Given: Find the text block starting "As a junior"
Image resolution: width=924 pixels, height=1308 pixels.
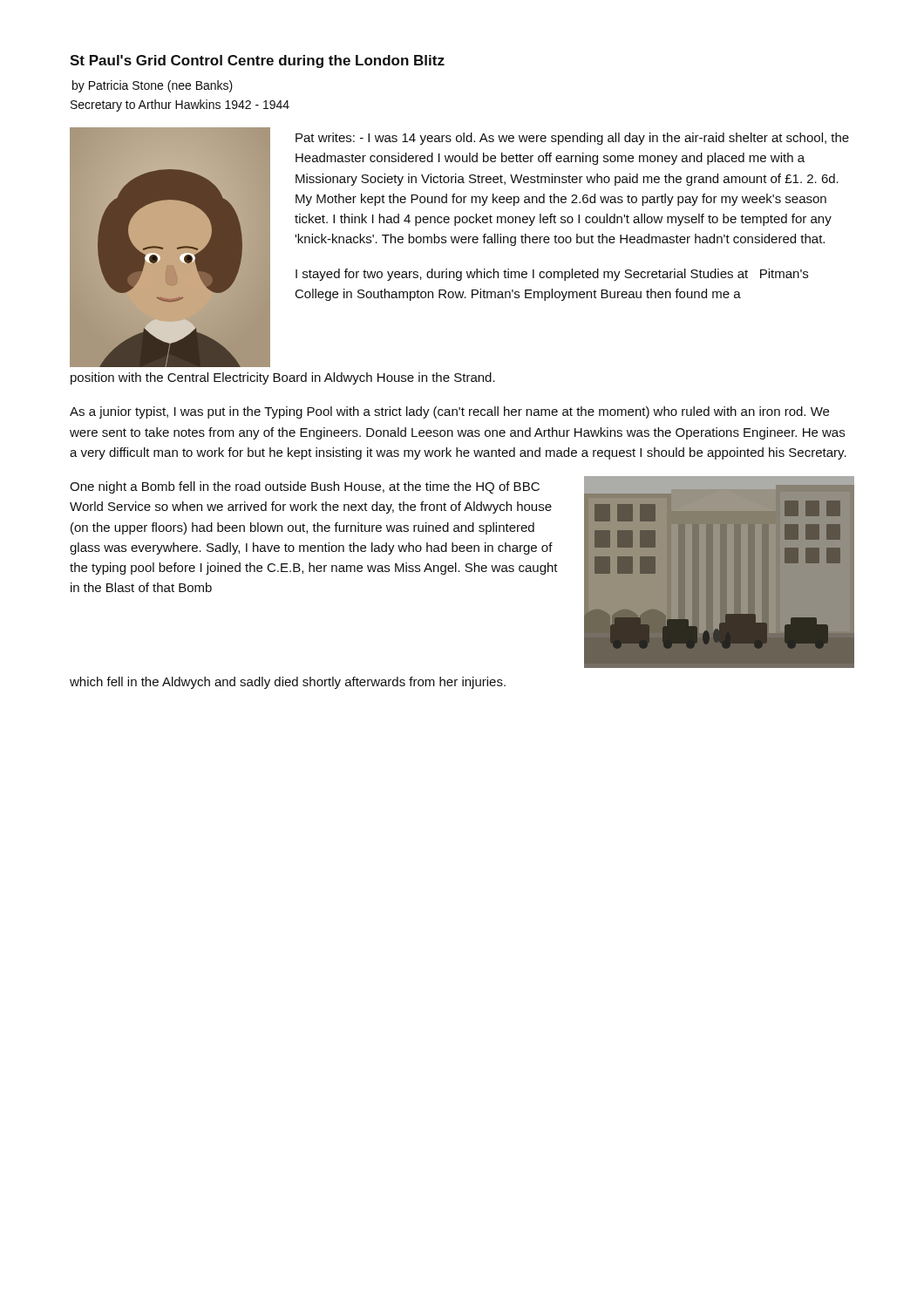Looking at the screenshot, I should 458,432.
